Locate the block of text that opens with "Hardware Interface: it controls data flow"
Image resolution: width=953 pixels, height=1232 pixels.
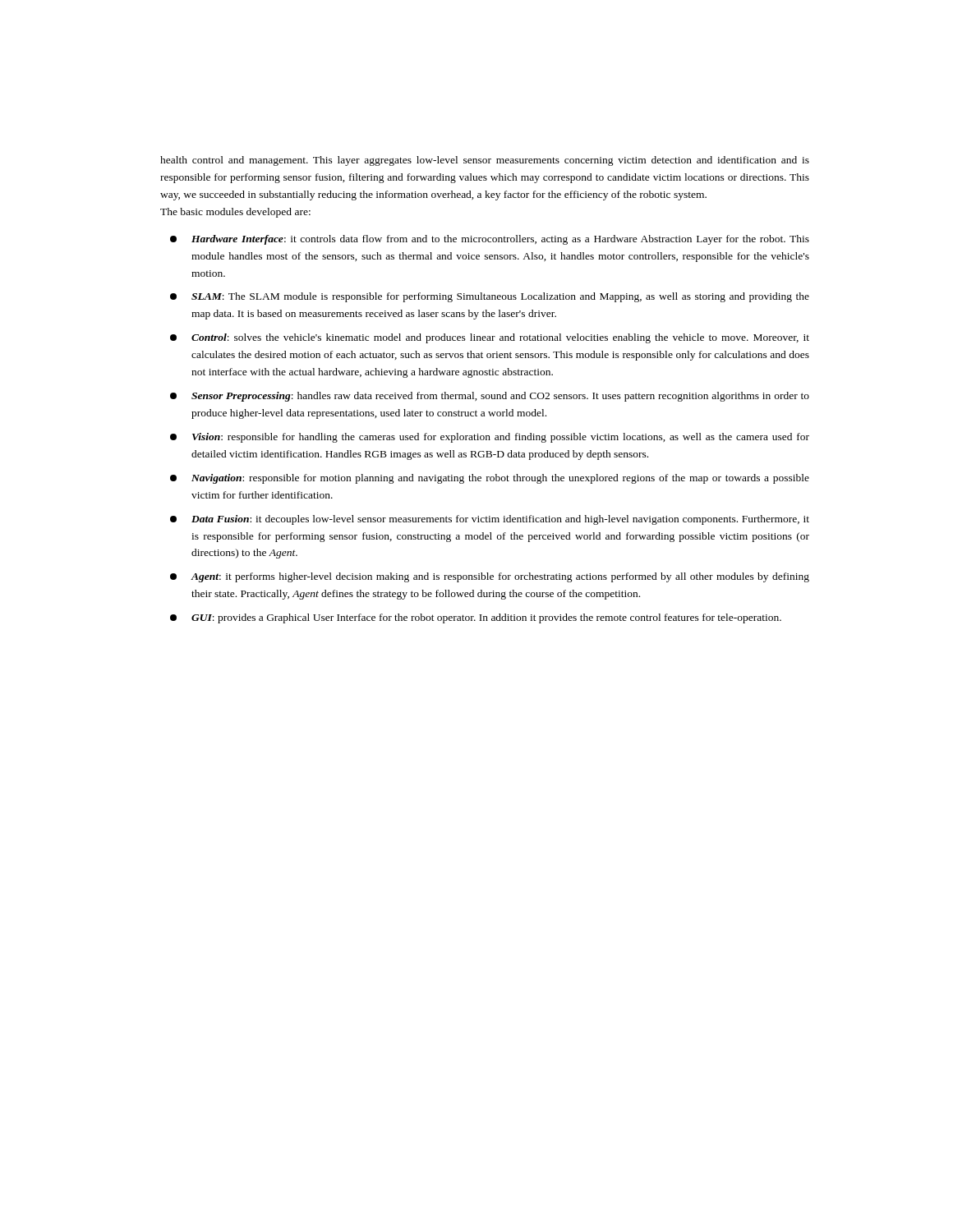coord(489,256)
